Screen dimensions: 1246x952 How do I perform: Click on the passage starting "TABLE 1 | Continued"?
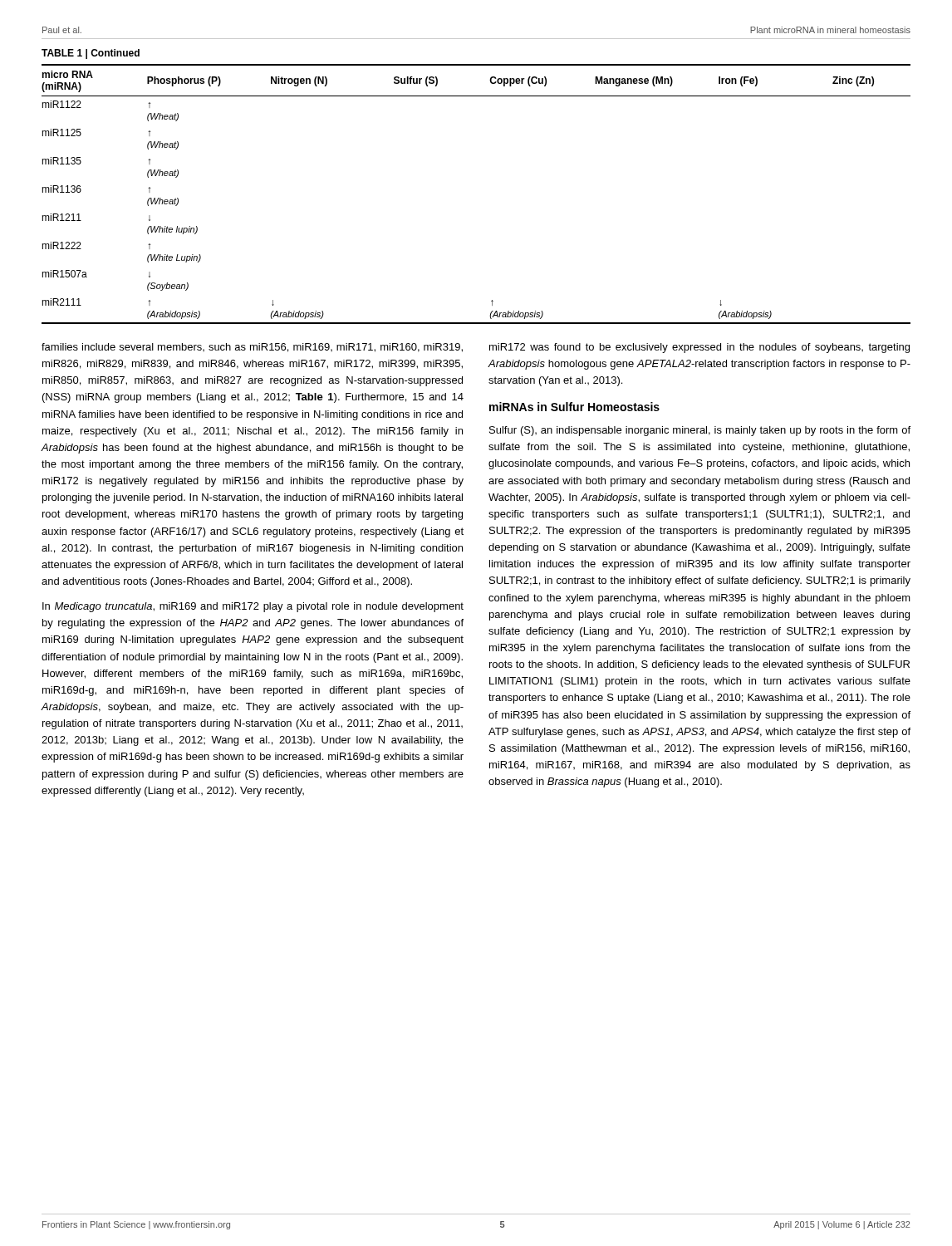(91, 53)
